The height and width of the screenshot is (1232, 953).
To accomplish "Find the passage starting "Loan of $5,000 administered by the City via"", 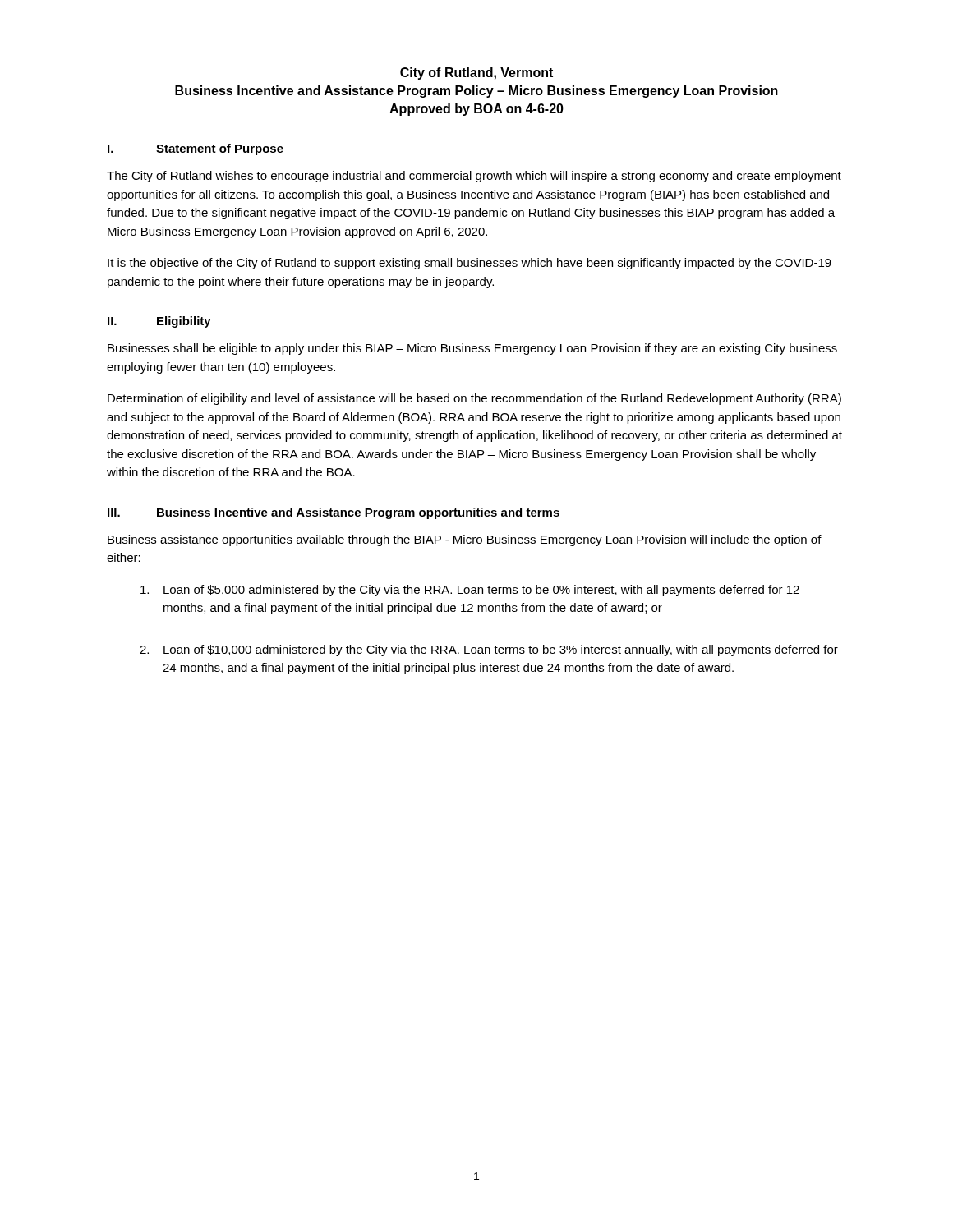I will pos(493,599).
